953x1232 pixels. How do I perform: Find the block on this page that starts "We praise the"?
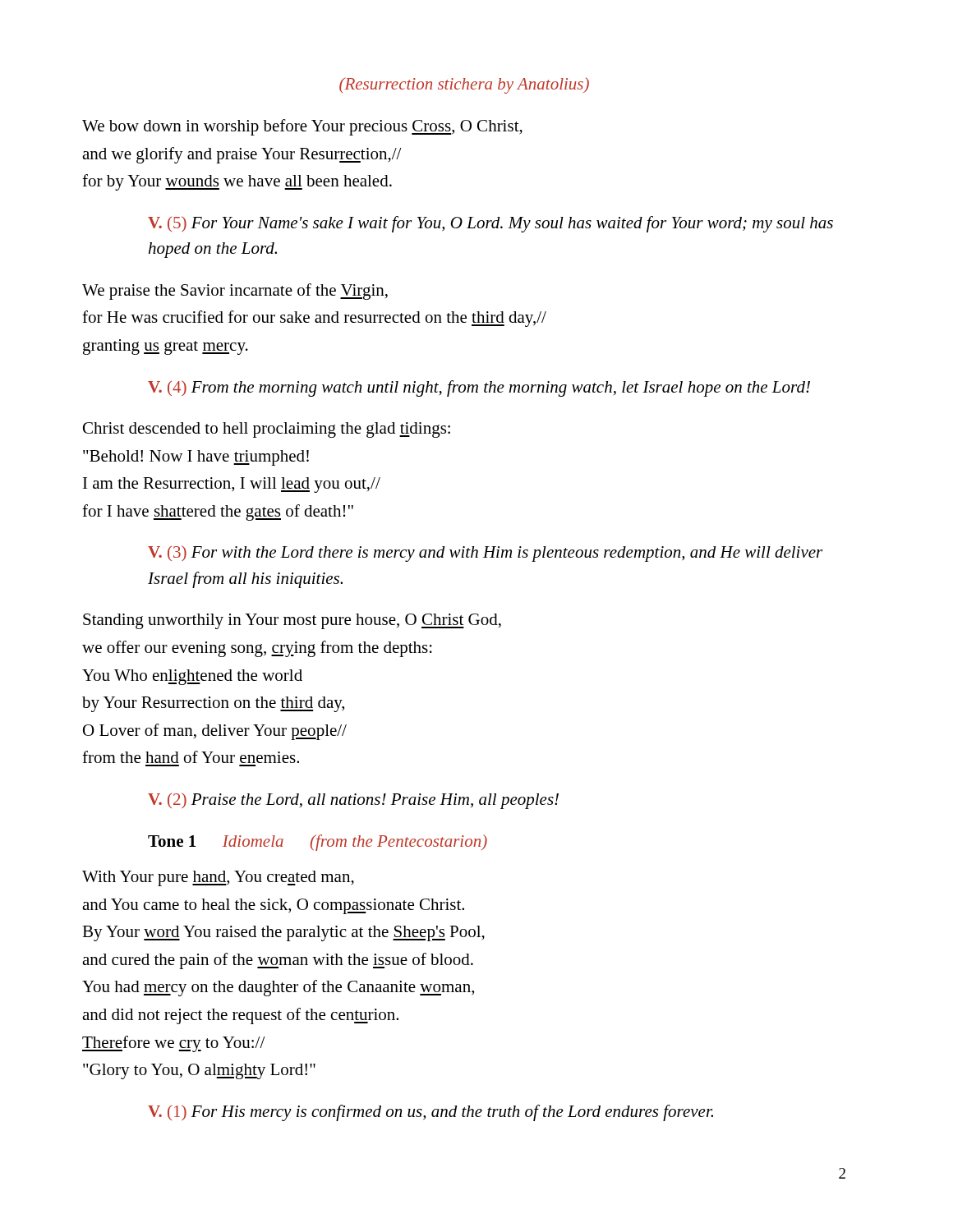tap(314, 317)
